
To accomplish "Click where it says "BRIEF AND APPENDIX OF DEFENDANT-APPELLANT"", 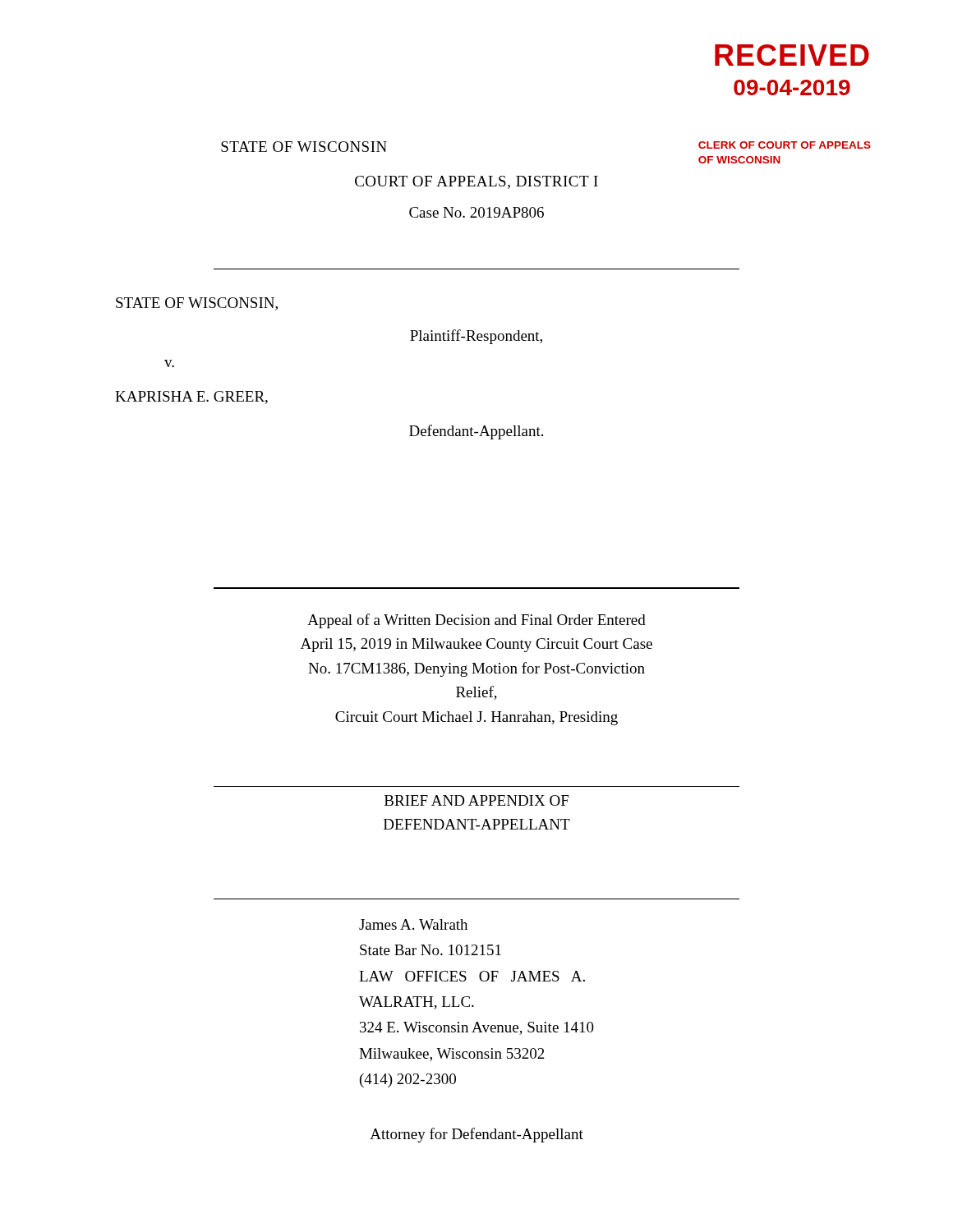I will click(x=476, y=813).
